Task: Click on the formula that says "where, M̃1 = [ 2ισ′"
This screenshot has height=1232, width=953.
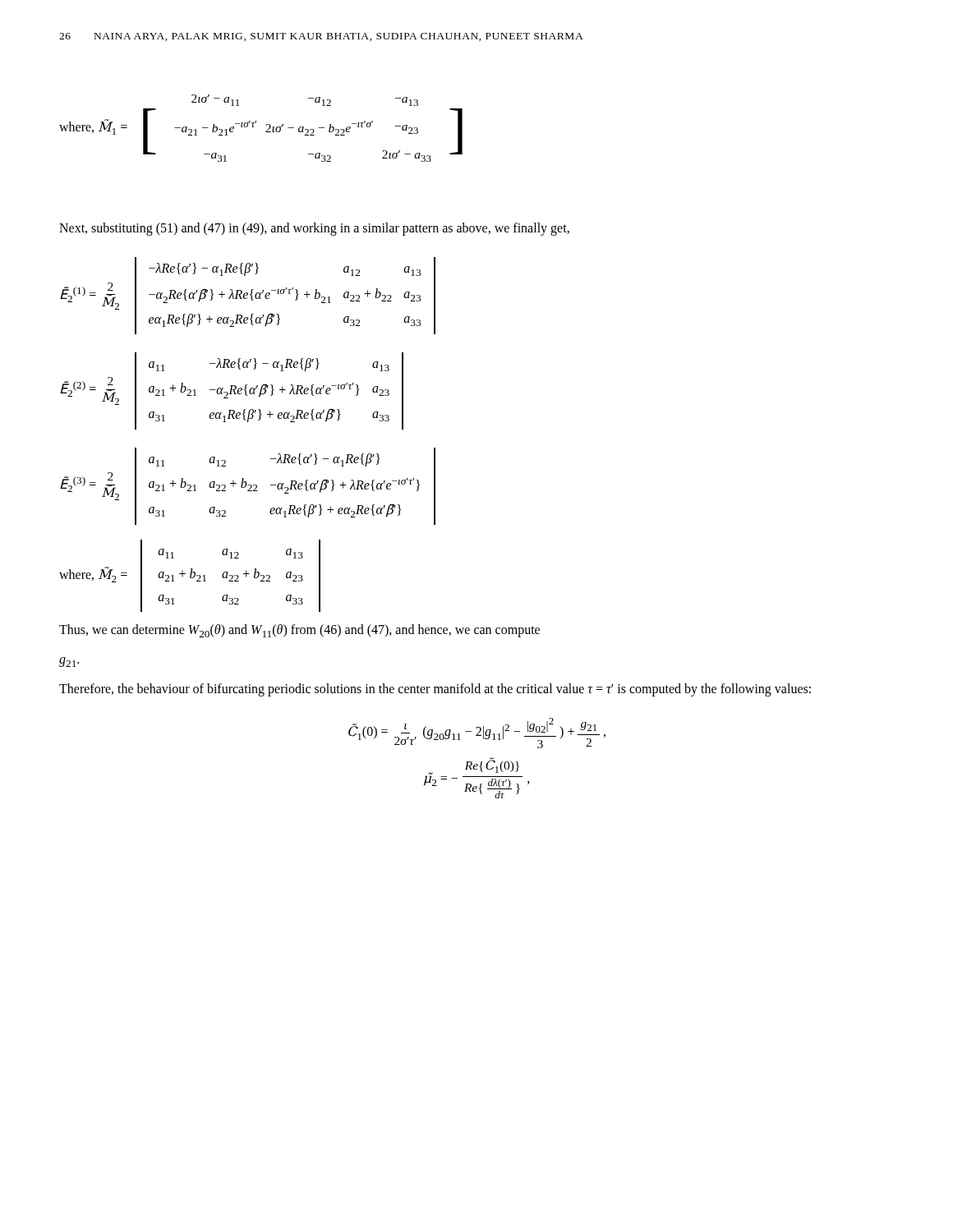Action: tap(263, 128)
